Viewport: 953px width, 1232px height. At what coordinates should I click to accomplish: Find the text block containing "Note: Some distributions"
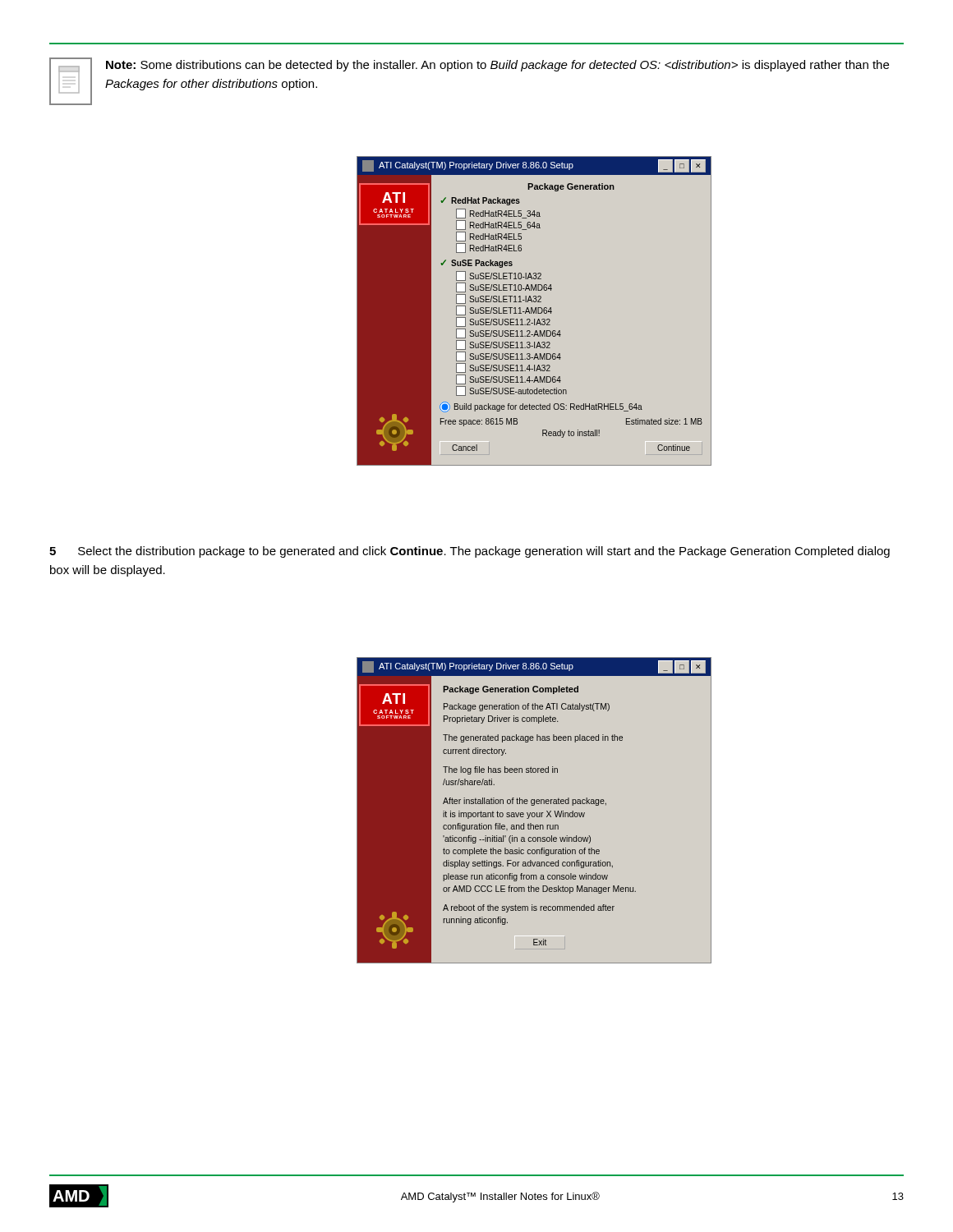[476, 80]
